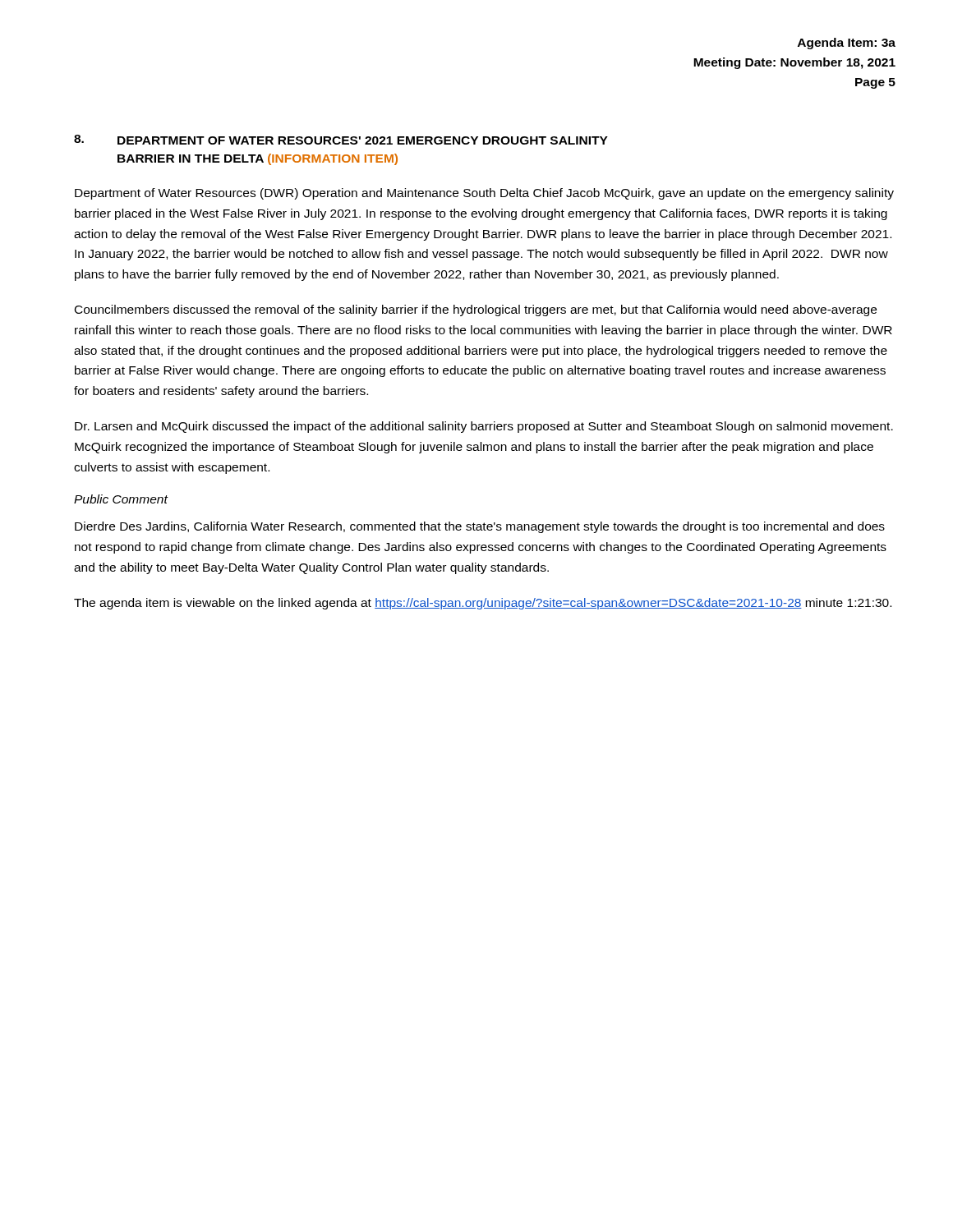Screen dimensions: 1232x953
Task: Locate the passage starting "Public Comment"
Action: pyautogui.click(x=121, y=499)
